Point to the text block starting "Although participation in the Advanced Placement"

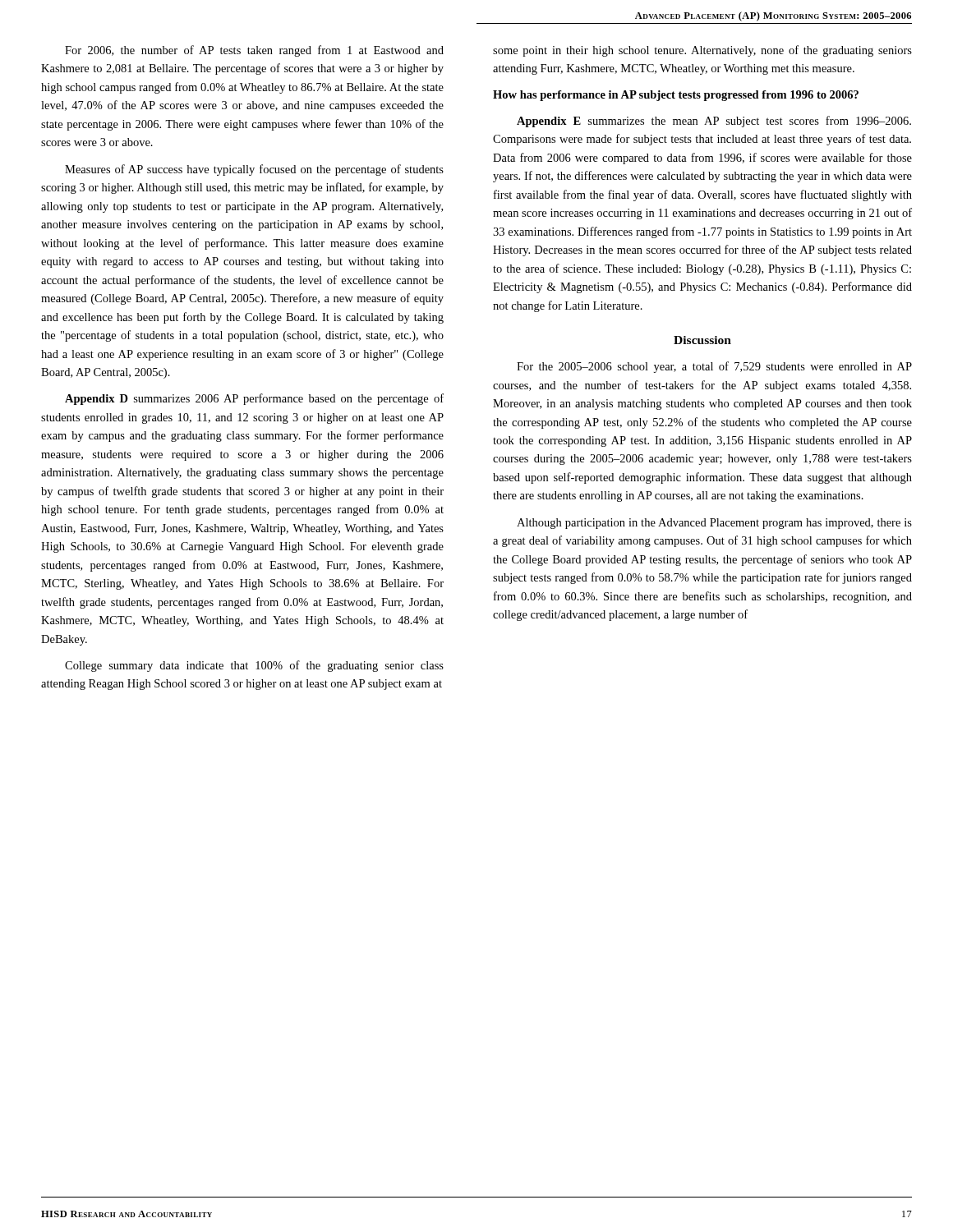pyautogui.click(x=702, y=569)
